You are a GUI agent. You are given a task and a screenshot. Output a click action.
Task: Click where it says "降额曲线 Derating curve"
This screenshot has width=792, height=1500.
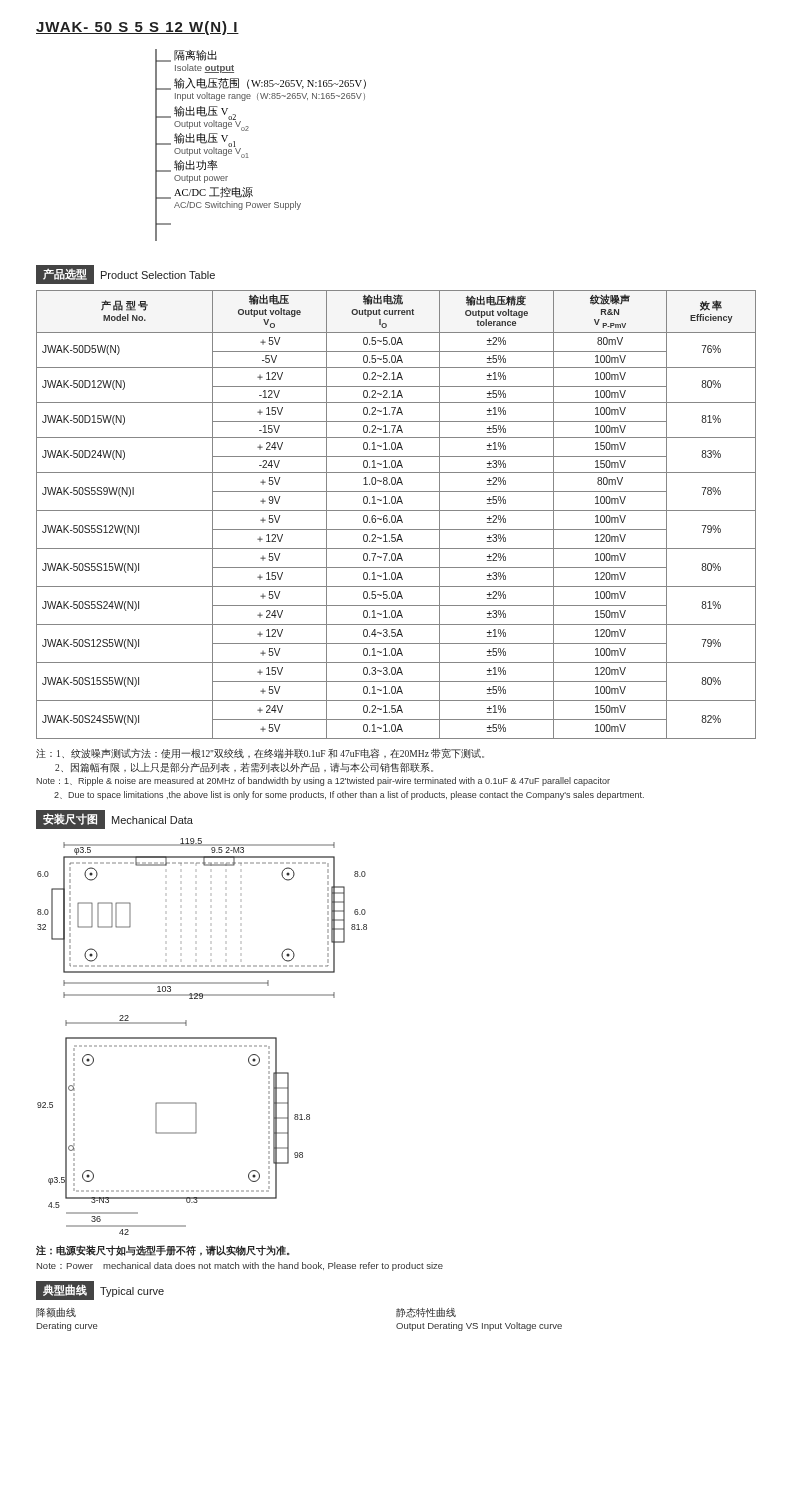56,1312
